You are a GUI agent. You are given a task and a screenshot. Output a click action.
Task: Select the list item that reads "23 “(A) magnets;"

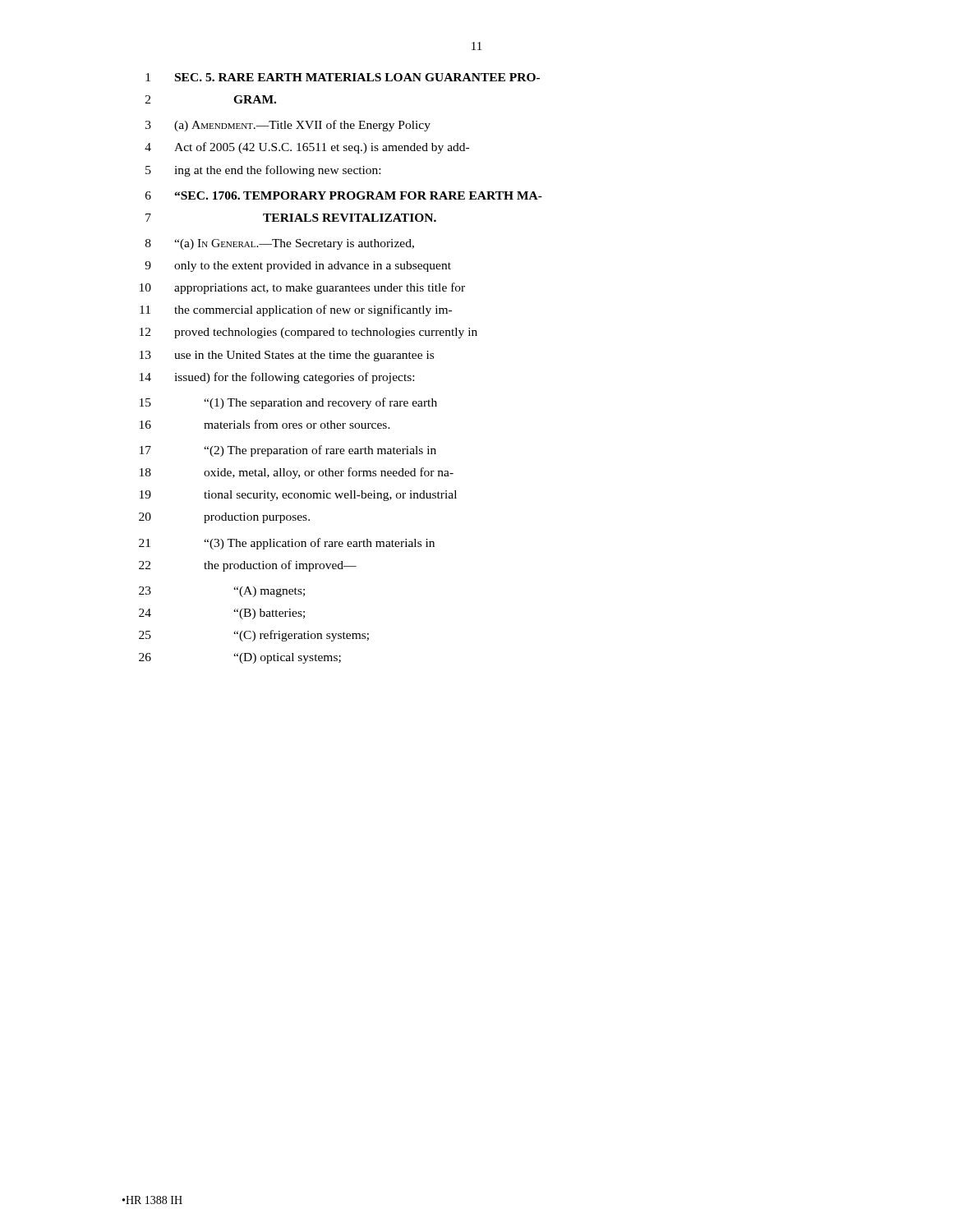point(142,592)
